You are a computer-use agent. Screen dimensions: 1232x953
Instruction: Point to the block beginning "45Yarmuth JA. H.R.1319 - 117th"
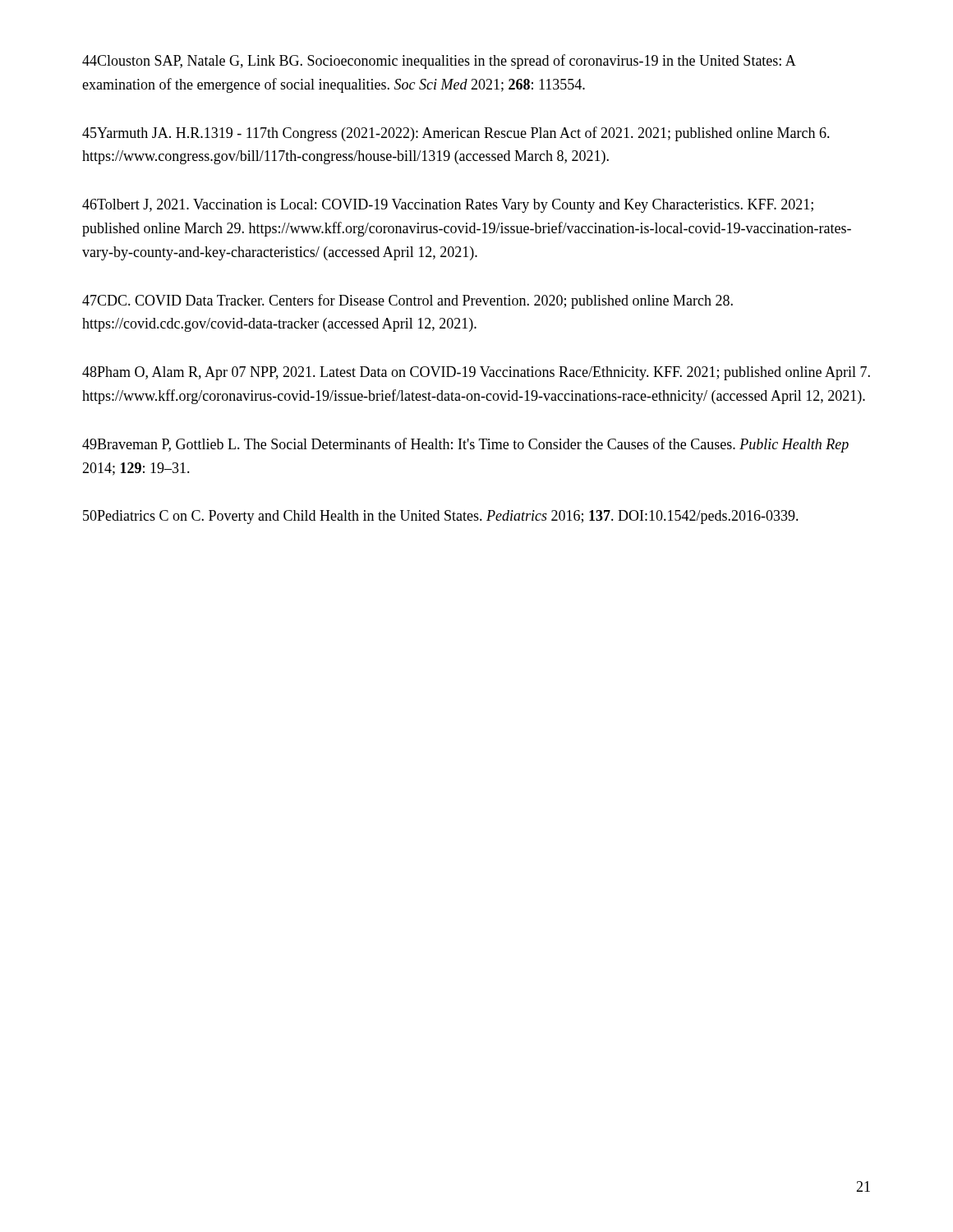(x=476, y=145)
